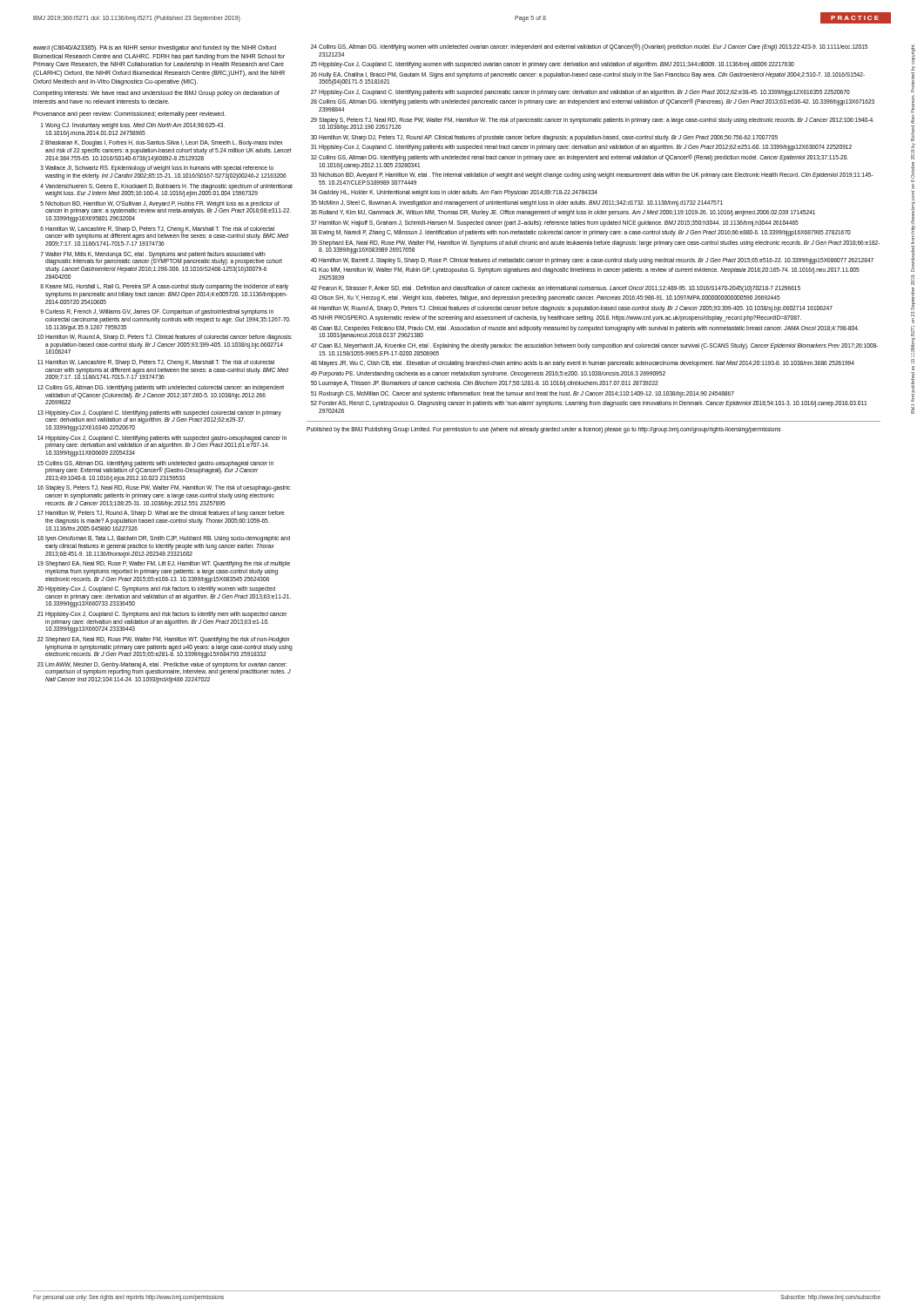Screen dimensions: 1307x924
Task: Locate the list item containing "13 Hippisley-Cox J,"
Action: click(163, 421)
